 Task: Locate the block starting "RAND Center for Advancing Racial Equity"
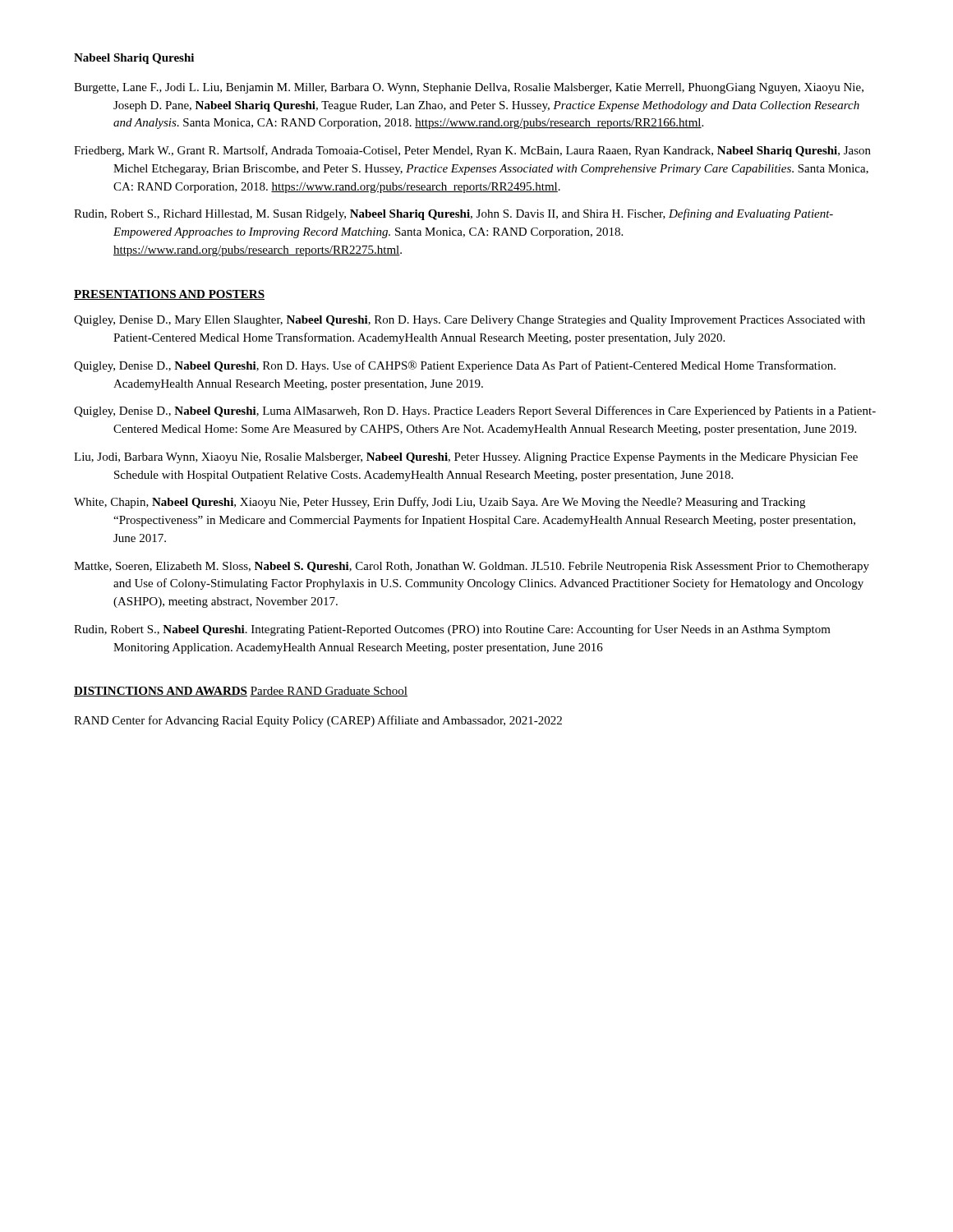pos(318,720)
